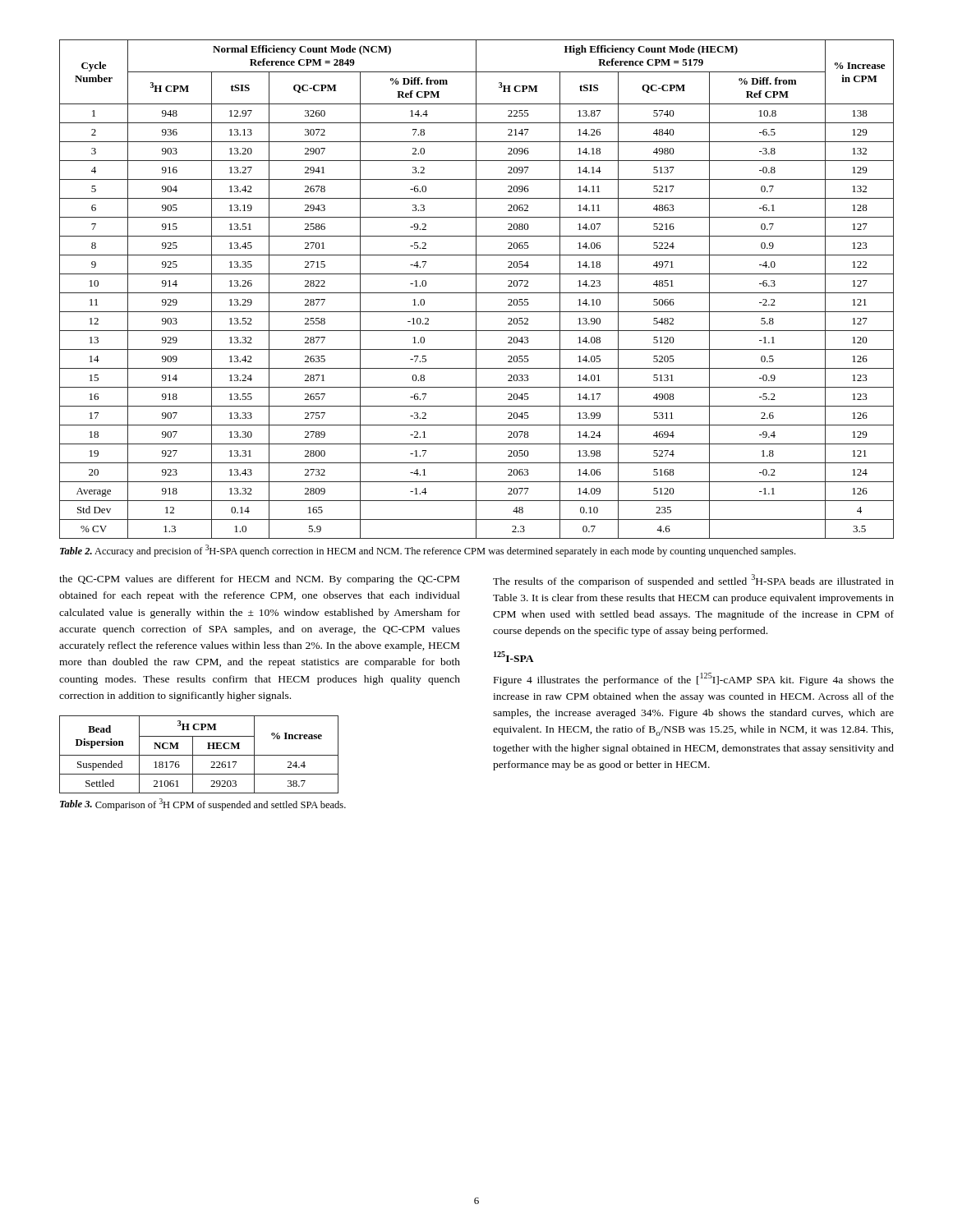Click on the text block containing "Figure 4 illustrates the"
This screenshot has height=1232, width=953.
pyautogui.click(x=693, y=721)
